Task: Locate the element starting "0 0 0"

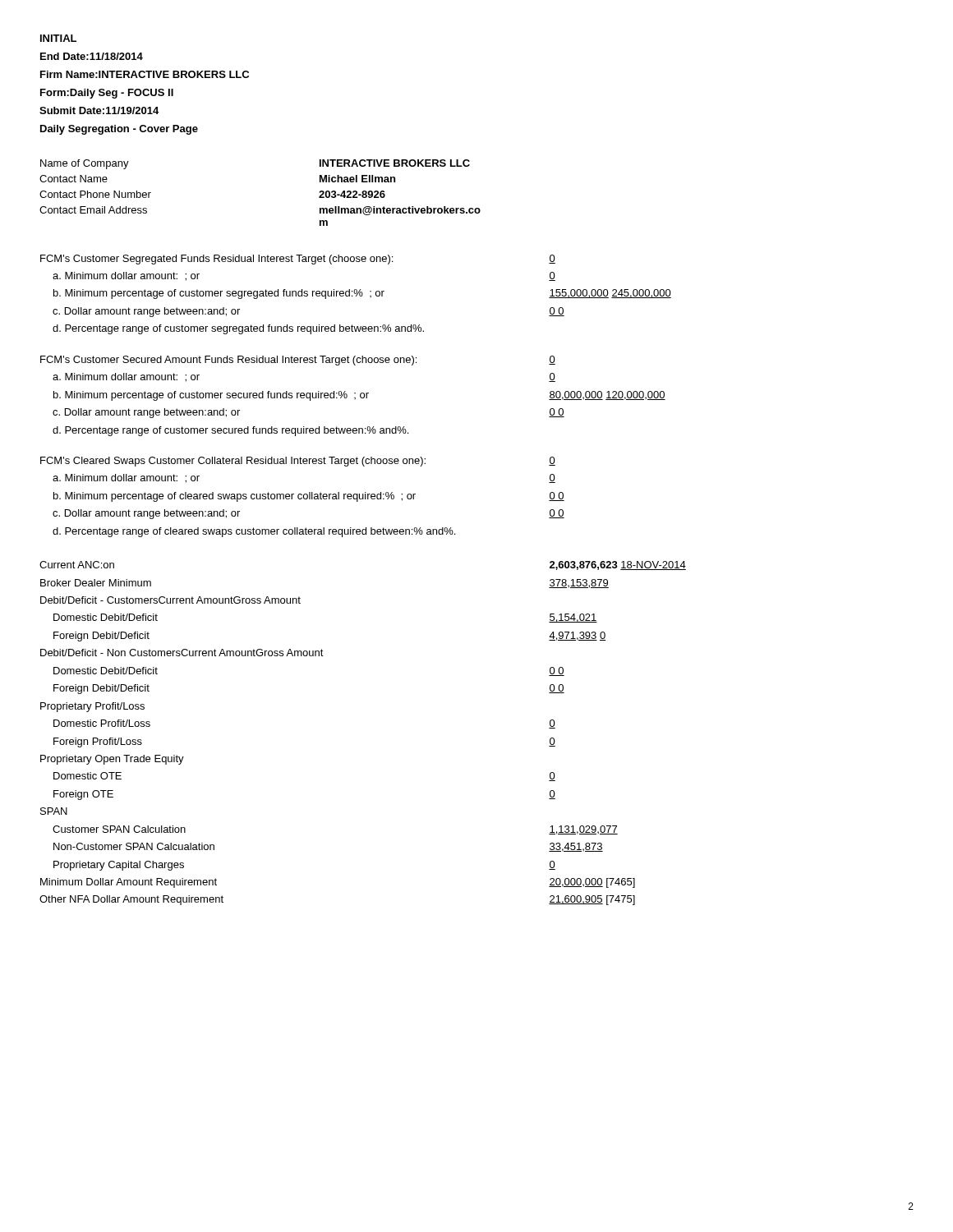Action: pos(557,487)
